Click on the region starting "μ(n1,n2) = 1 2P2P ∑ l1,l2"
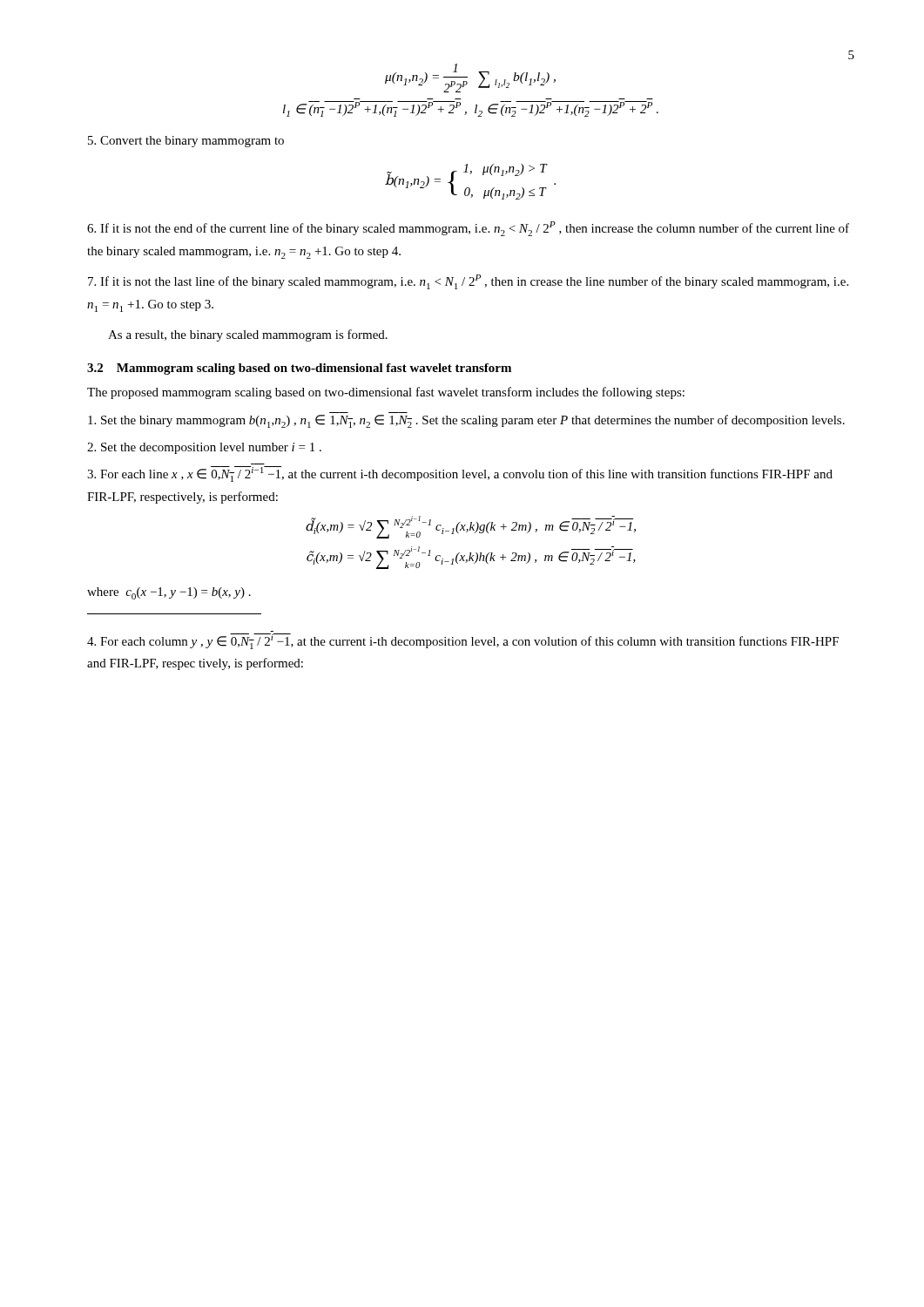 coord(471,78)
